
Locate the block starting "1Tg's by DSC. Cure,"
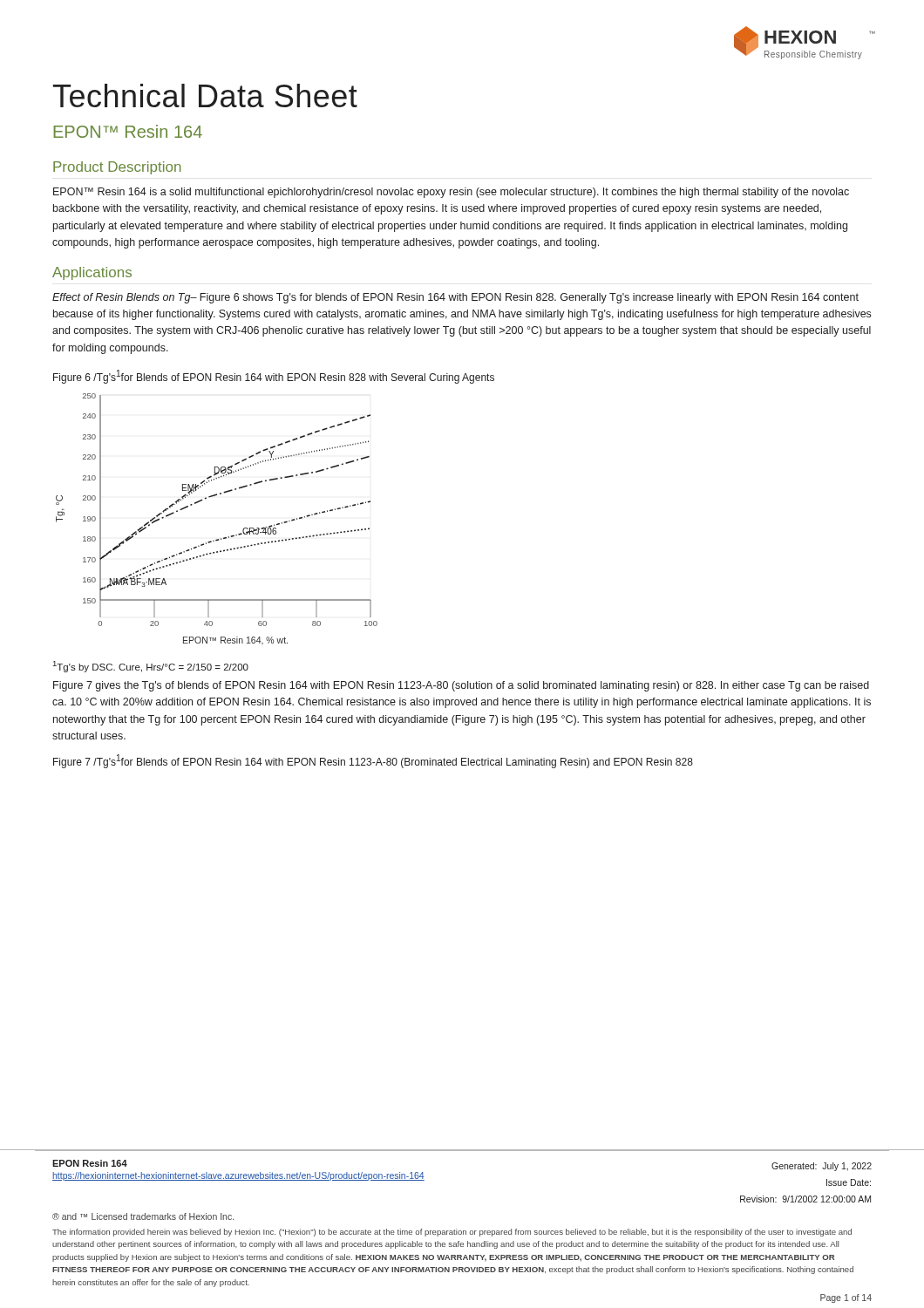[x=150, y=665]
